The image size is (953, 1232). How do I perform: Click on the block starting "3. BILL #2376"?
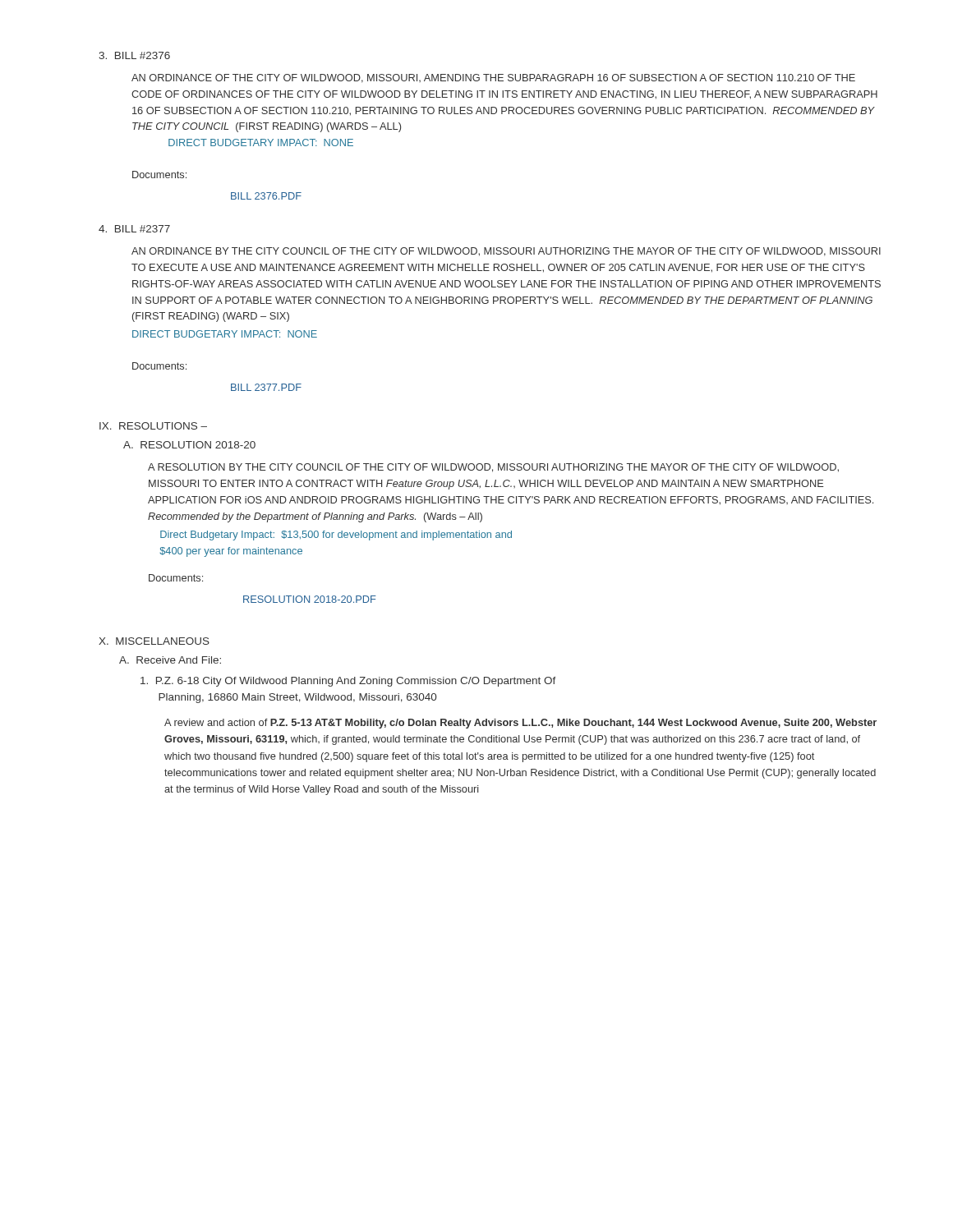[x=134, y=55]
